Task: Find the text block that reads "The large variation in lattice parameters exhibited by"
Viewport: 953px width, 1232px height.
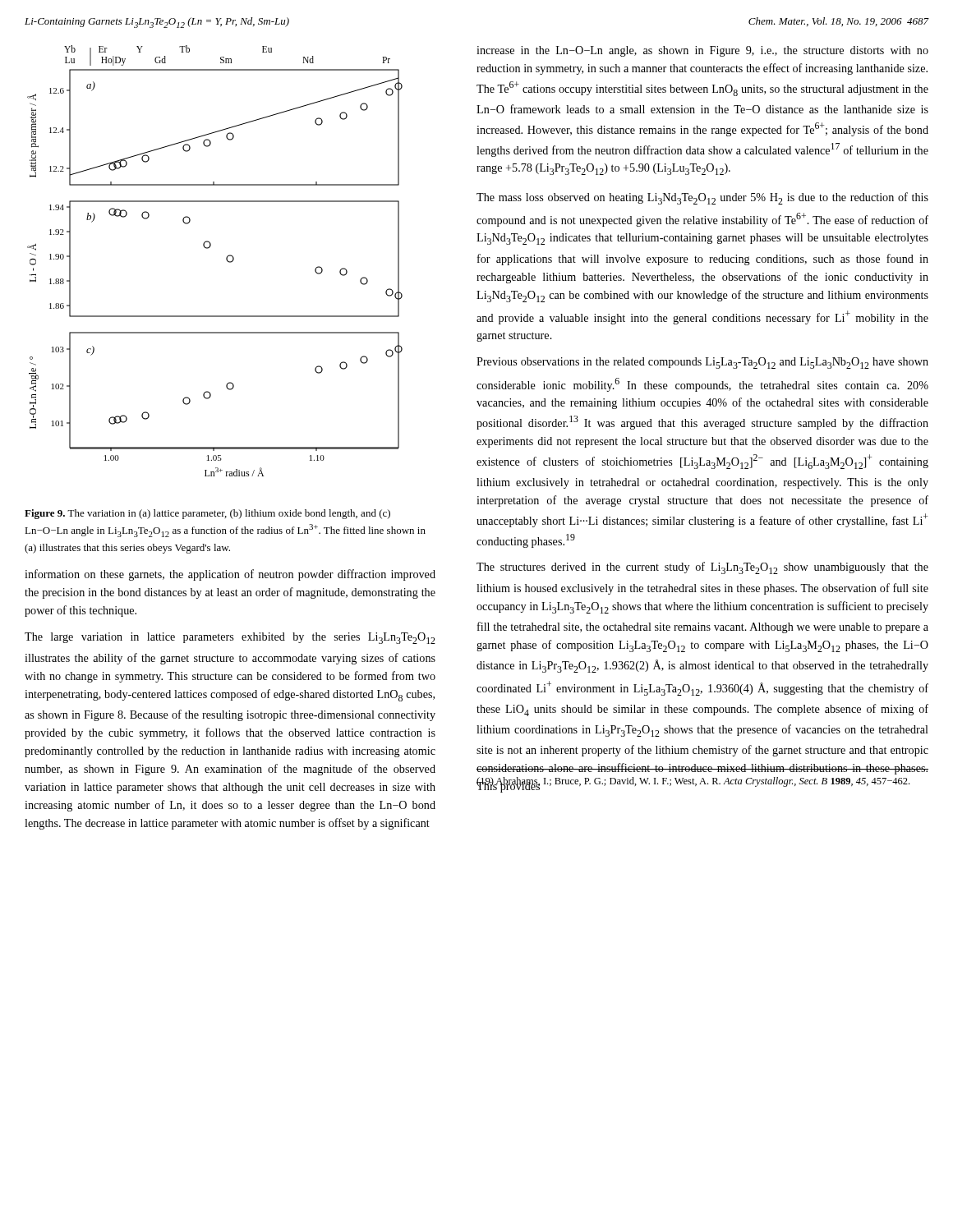Action: 230,730
